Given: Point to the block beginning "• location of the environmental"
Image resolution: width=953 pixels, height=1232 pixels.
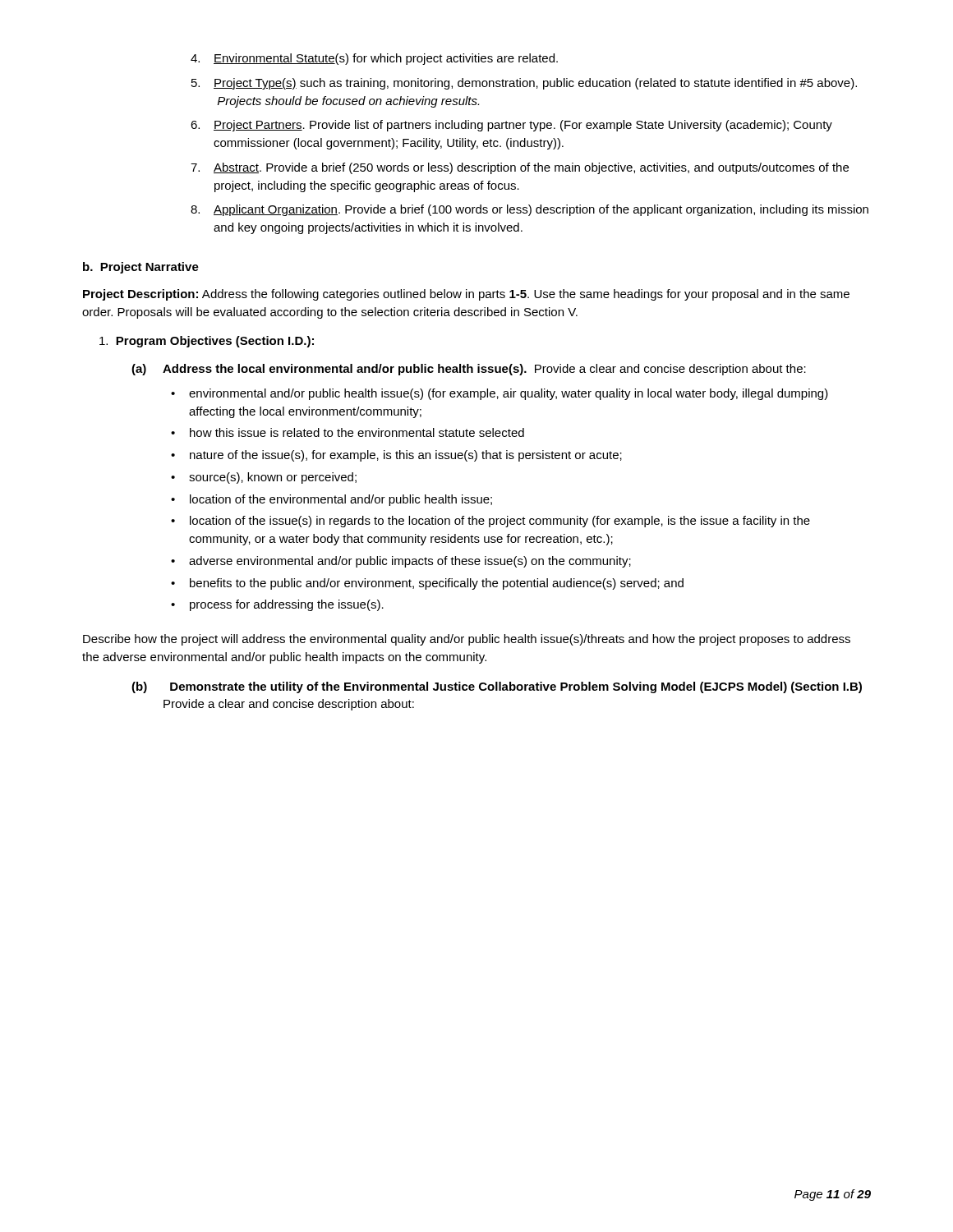Looking at the screenshot, I should pos(332,499).
